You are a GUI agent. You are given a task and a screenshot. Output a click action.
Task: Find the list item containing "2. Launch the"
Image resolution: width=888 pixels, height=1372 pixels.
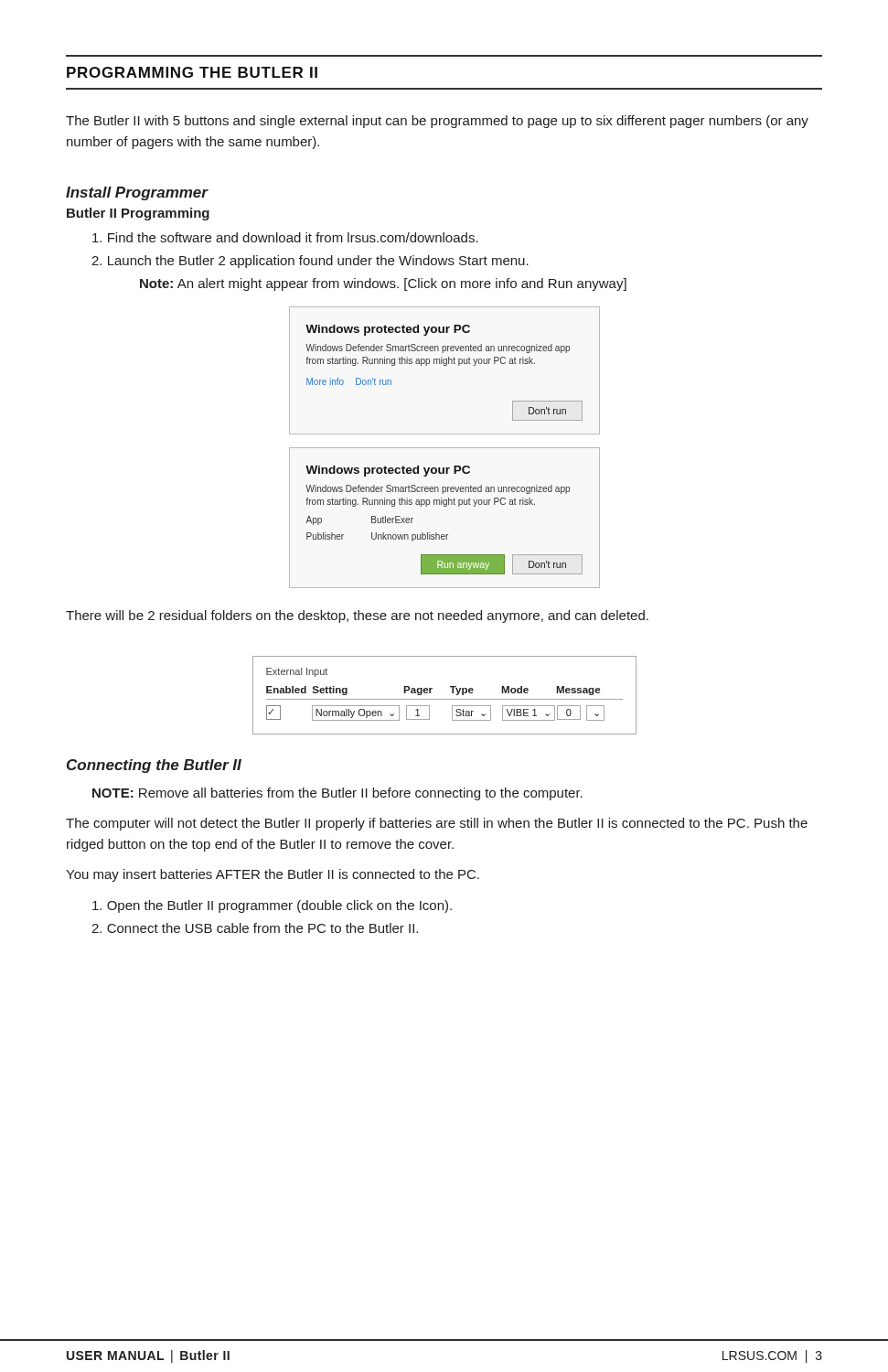pos(310,260)
